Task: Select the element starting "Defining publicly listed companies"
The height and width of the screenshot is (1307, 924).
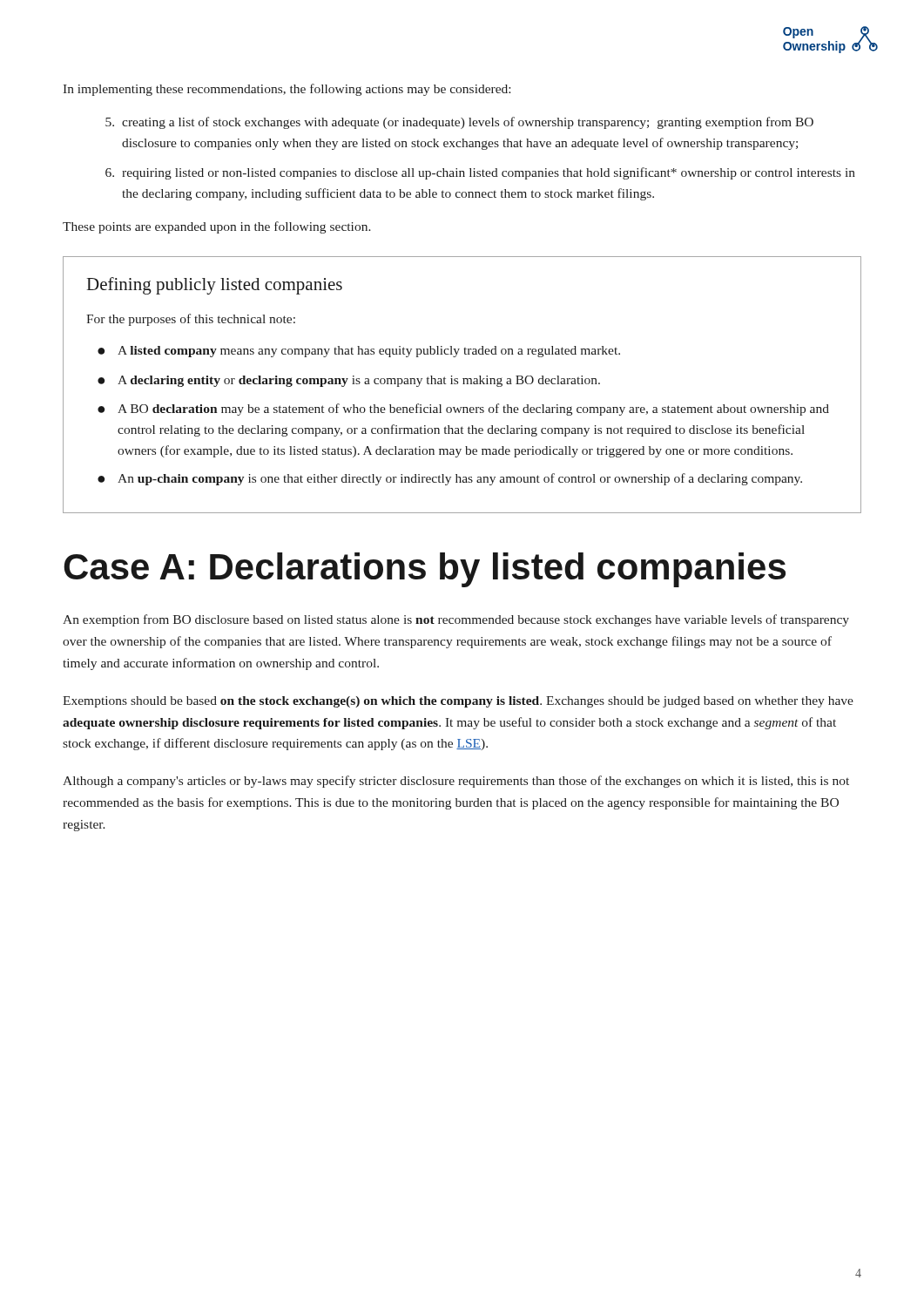Action: pos(214,284)
